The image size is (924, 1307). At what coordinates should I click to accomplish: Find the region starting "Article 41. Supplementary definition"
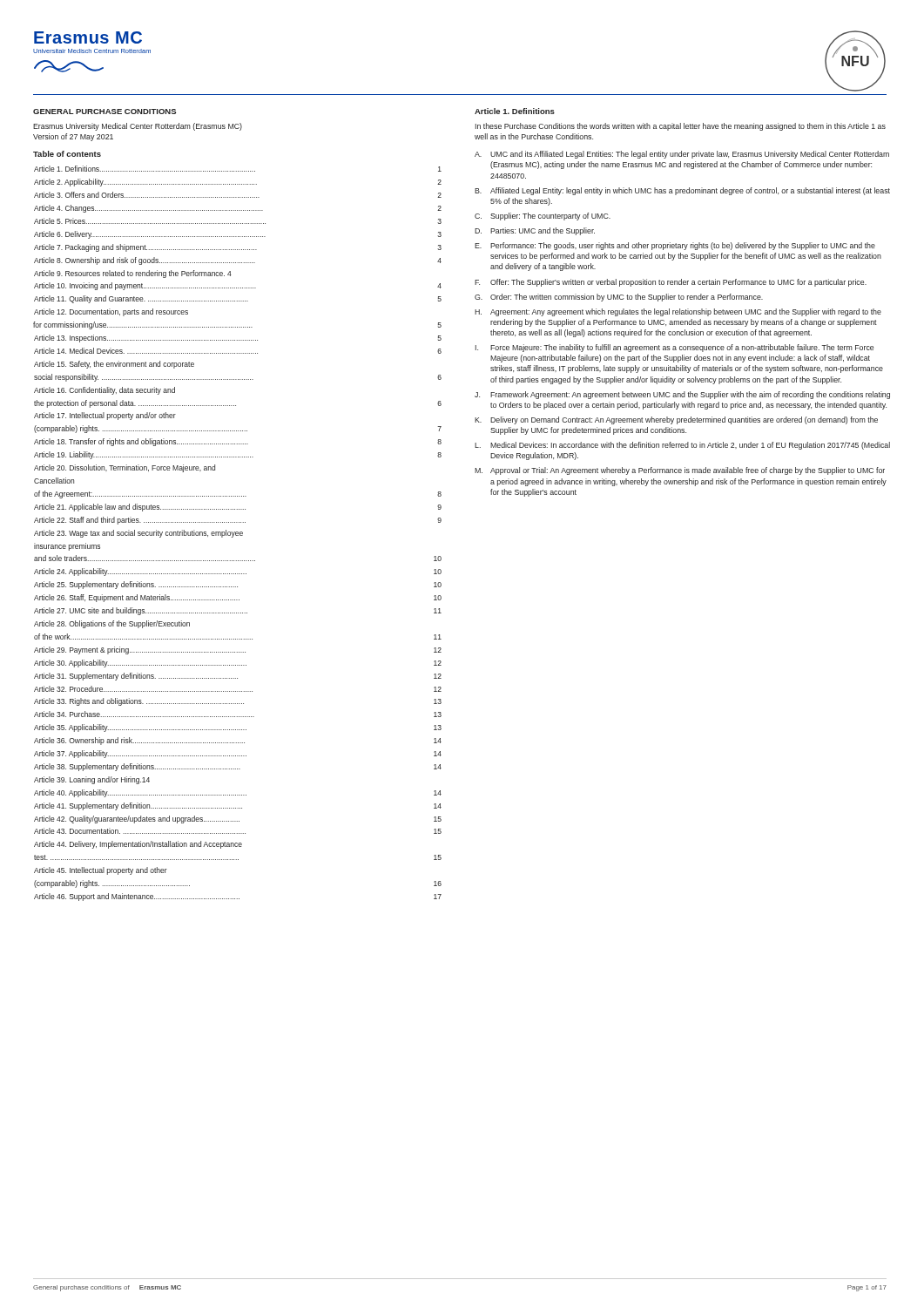[x=238, y=806]
